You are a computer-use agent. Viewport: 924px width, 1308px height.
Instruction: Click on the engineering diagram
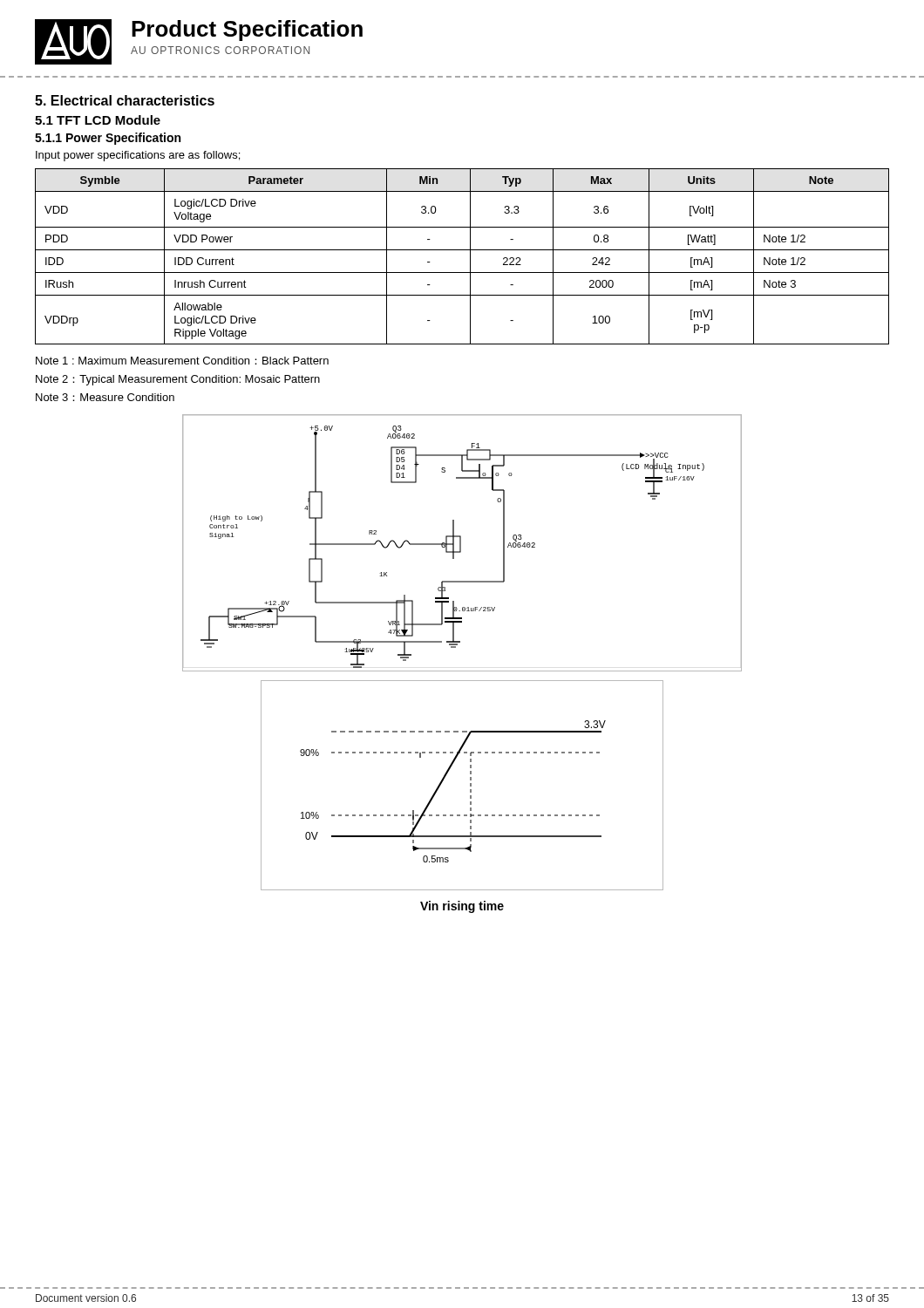point(462,785)
